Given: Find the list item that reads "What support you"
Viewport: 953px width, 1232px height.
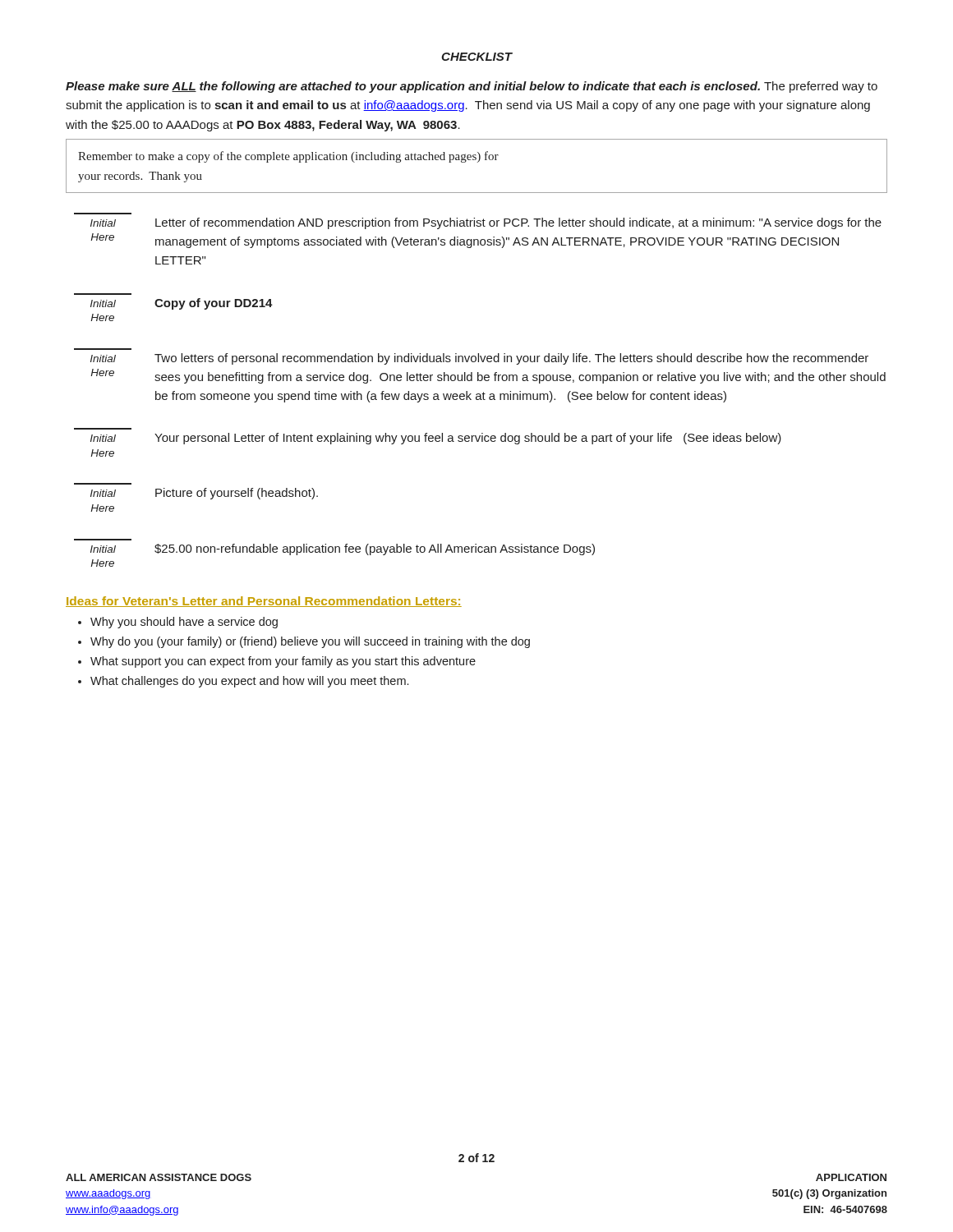Looking at the screenshot, I should click(283, 661).
